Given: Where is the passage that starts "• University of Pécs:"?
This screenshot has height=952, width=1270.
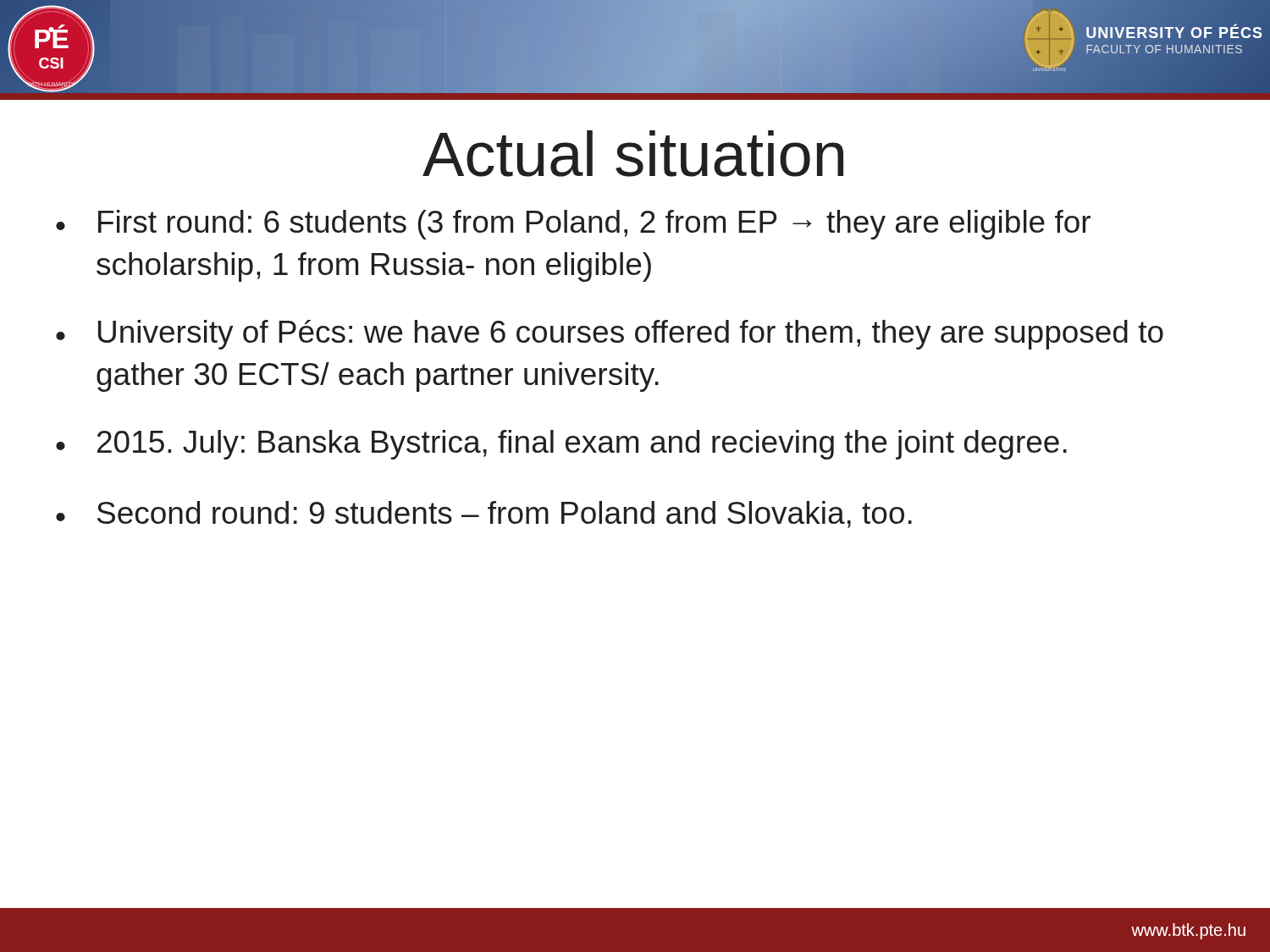Looking at the screenshot, I should pos(635,354).
